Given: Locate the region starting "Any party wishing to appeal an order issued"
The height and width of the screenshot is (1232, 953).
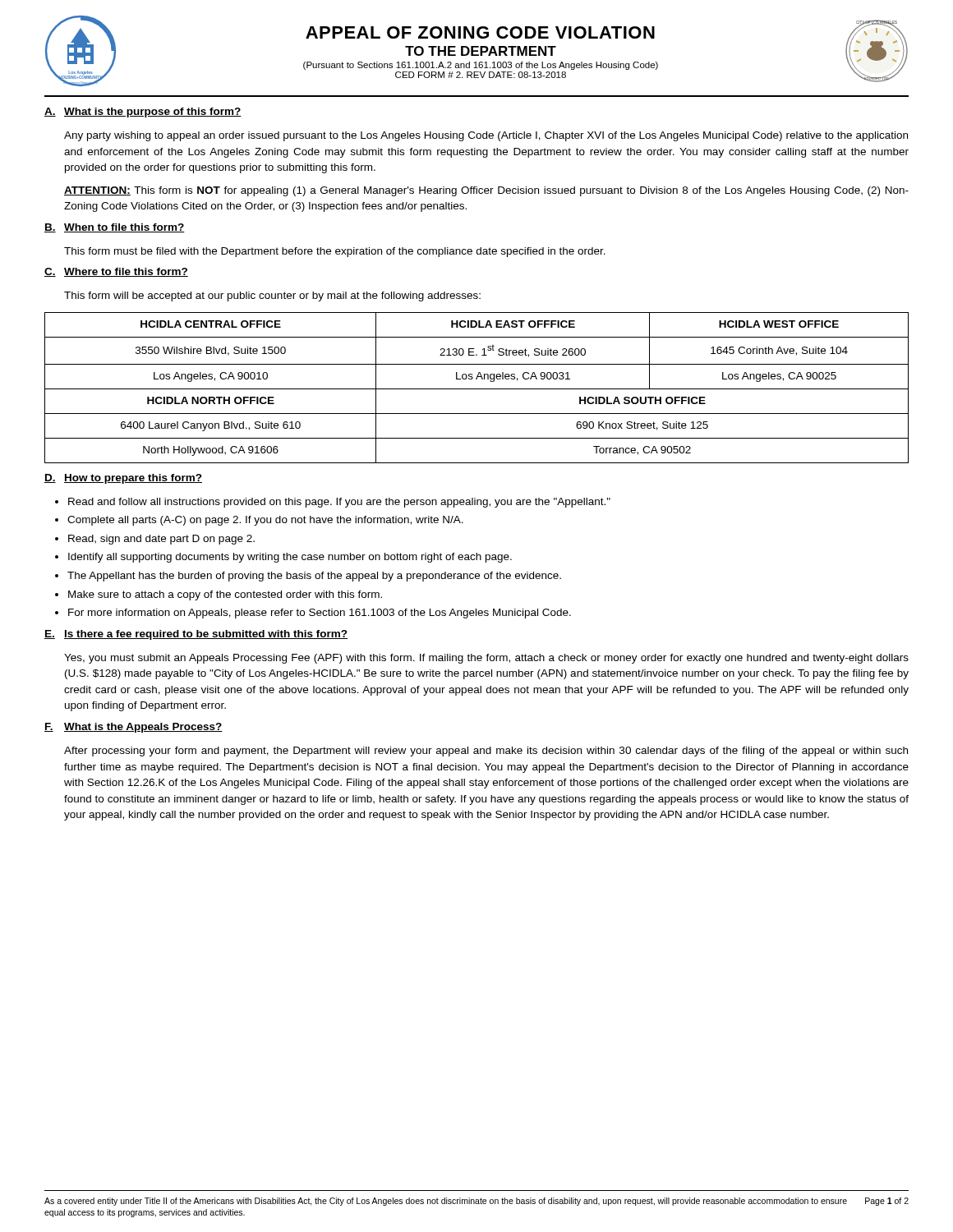Looking at the screenshot, I should click(x=486, y=136).
